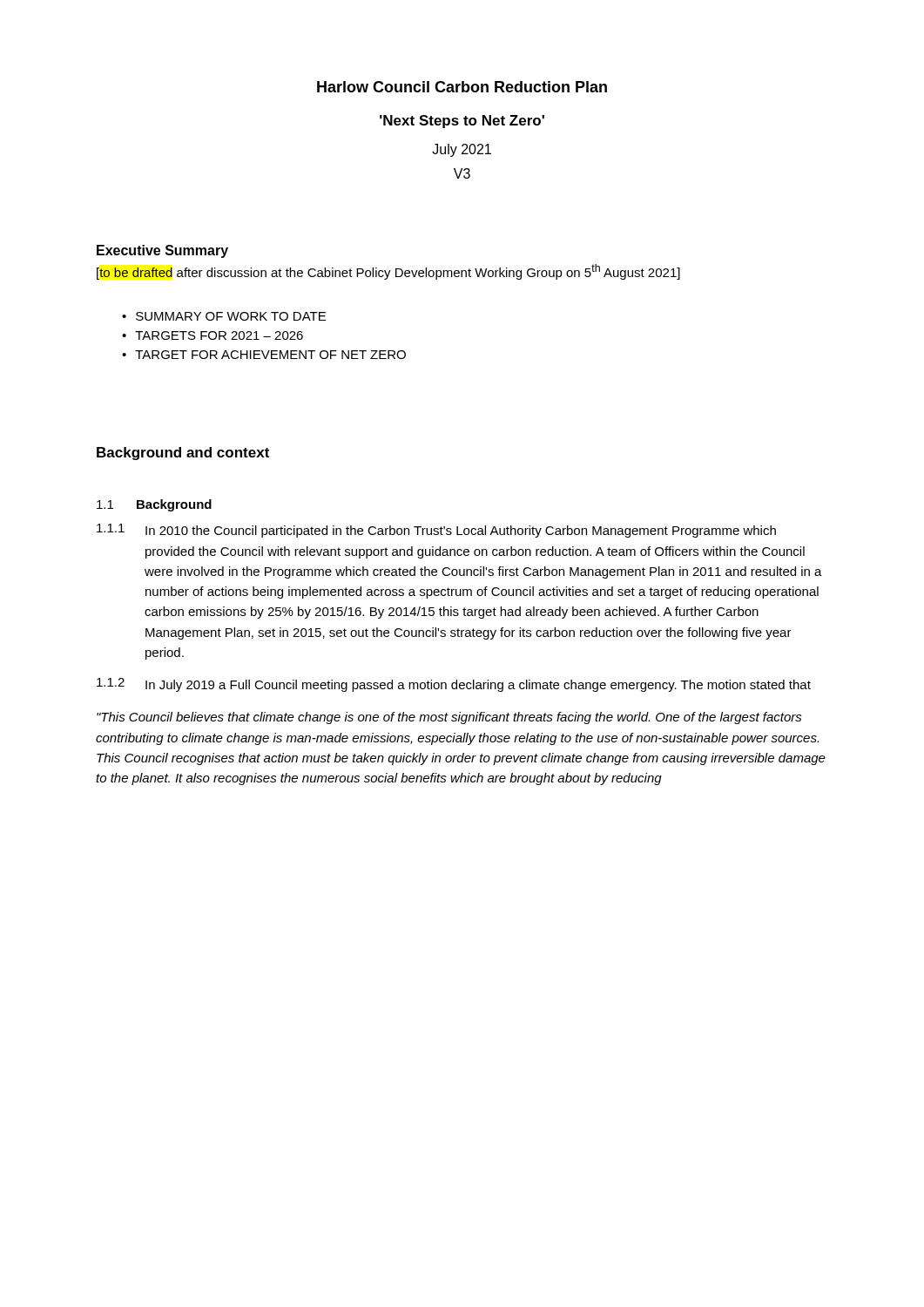Find the block on this page that starts "[to be drafted after"
This screenshot has width=924, height=1307.
(x=388, y=271)
